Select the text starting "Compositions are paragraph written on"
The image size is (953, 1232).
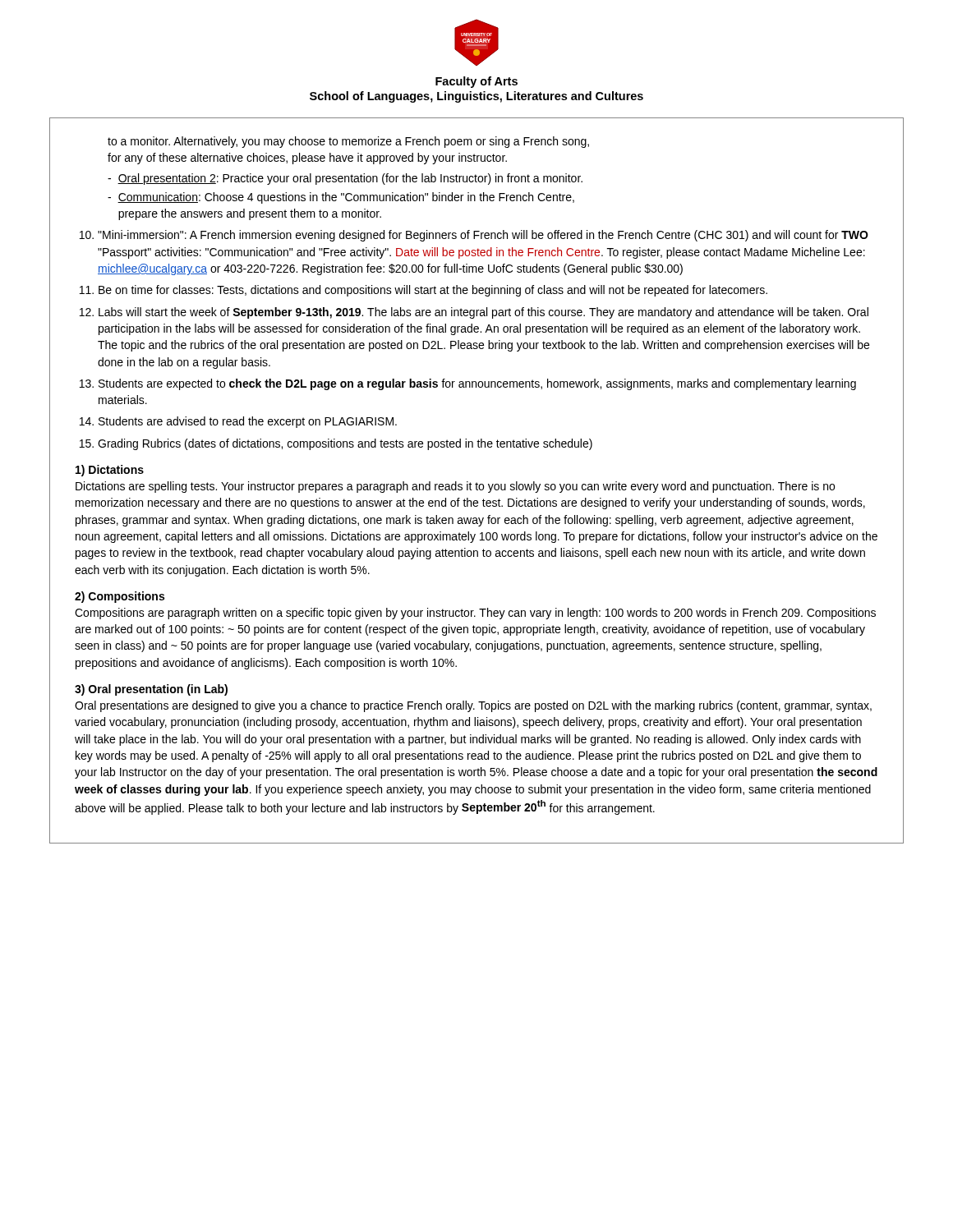tap(475, 638)
